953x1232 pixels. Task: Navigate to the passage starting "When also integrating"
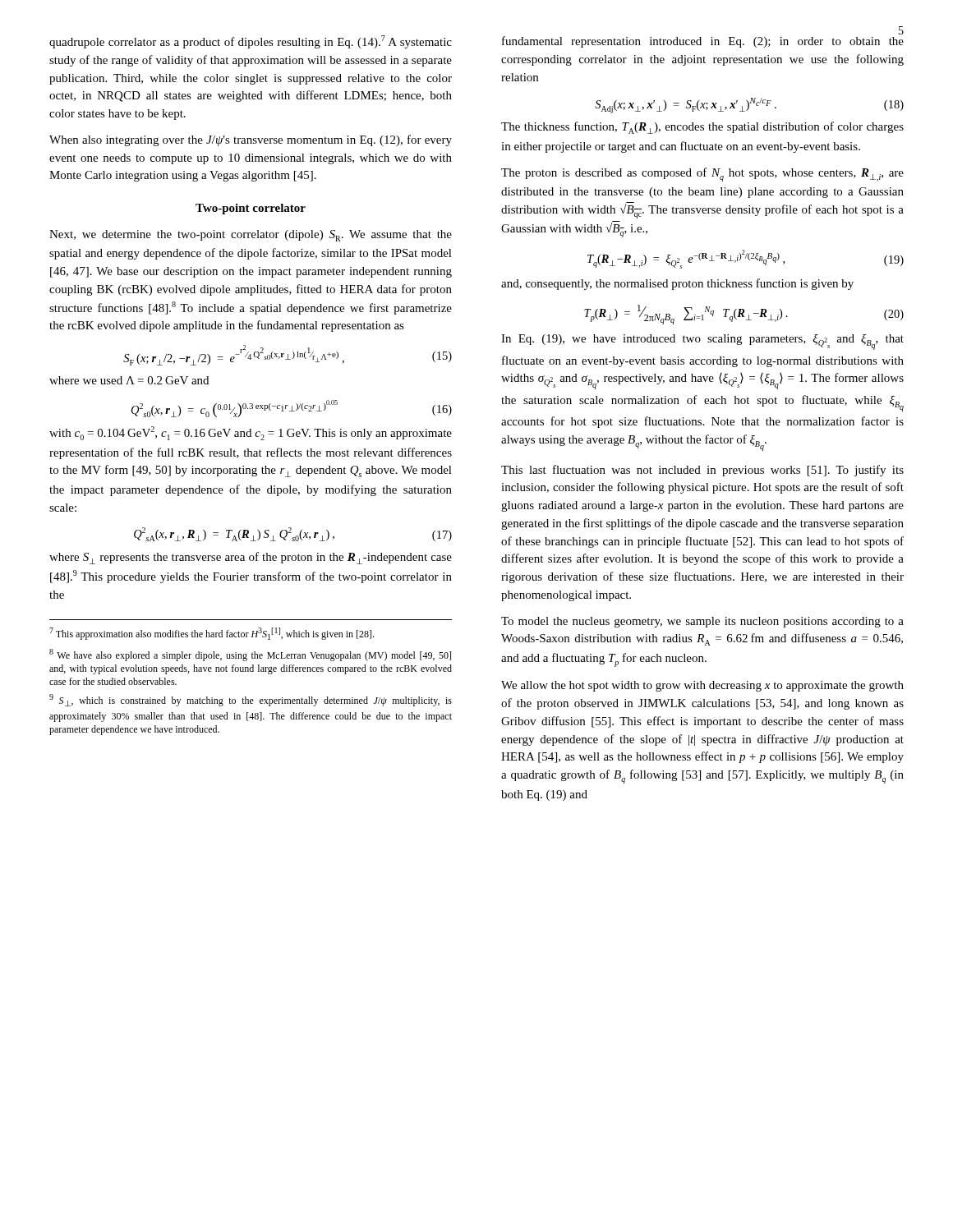(x=251, y=157)
